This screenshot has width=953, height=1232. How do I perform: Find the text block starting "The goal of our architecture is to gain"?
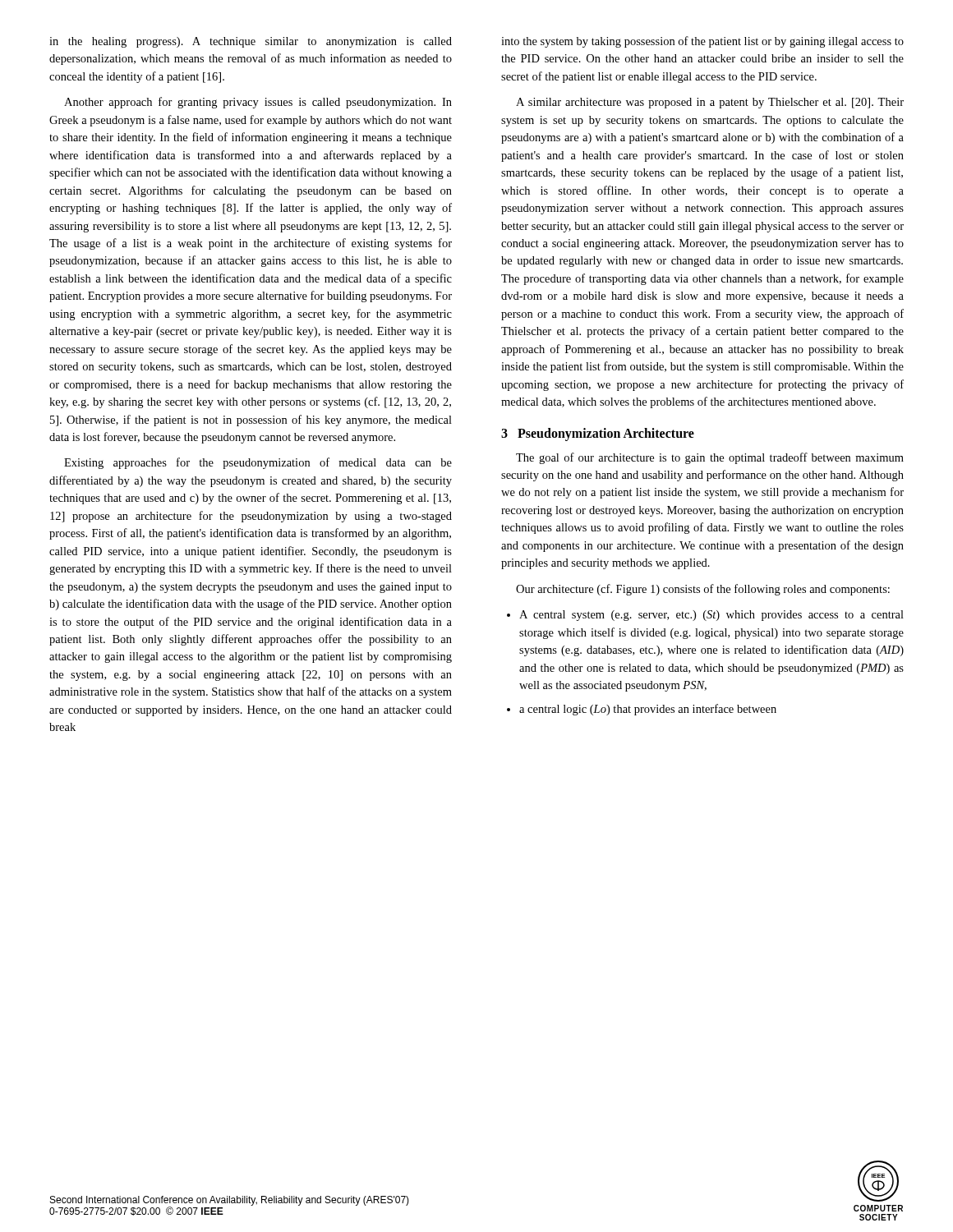point(702,511)
